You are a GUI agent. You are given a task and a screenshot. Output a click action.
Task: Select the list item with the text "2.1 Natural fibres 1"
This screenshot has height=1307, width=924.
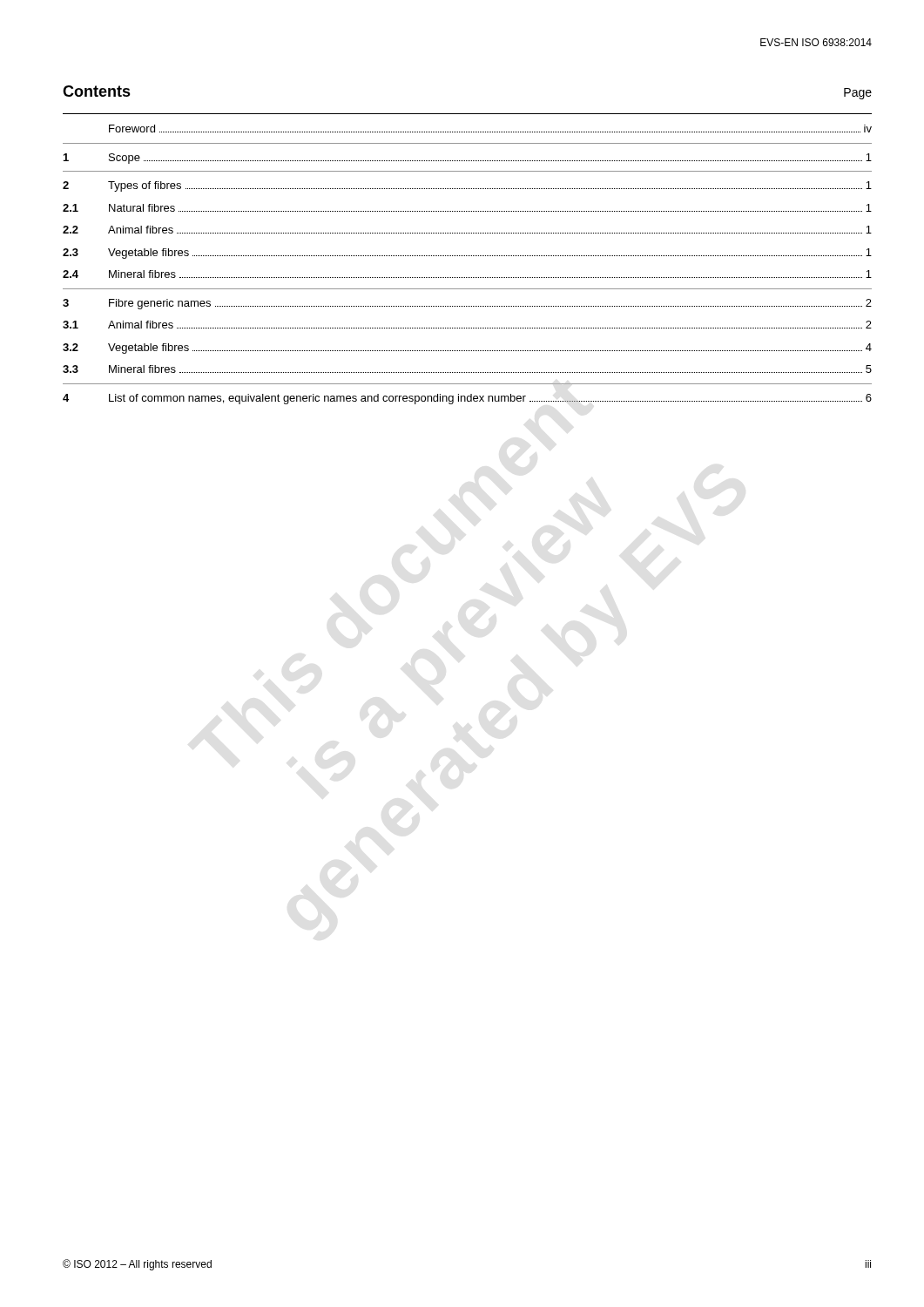467,208
